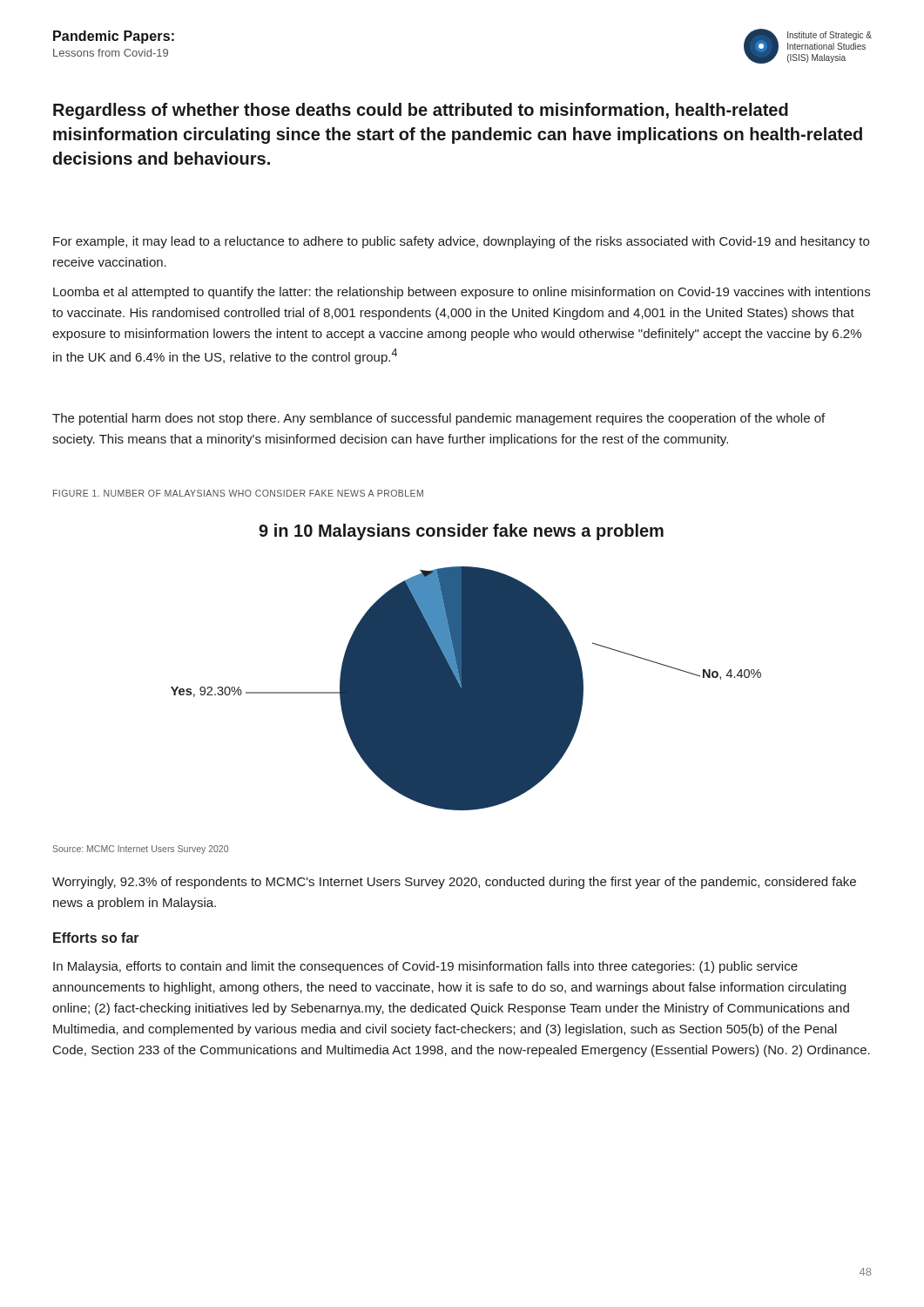Viewport: 924px width, 1307px height.
Task: Navigate to the text block starting "Efforts so far"
Action: pos(96,938)
